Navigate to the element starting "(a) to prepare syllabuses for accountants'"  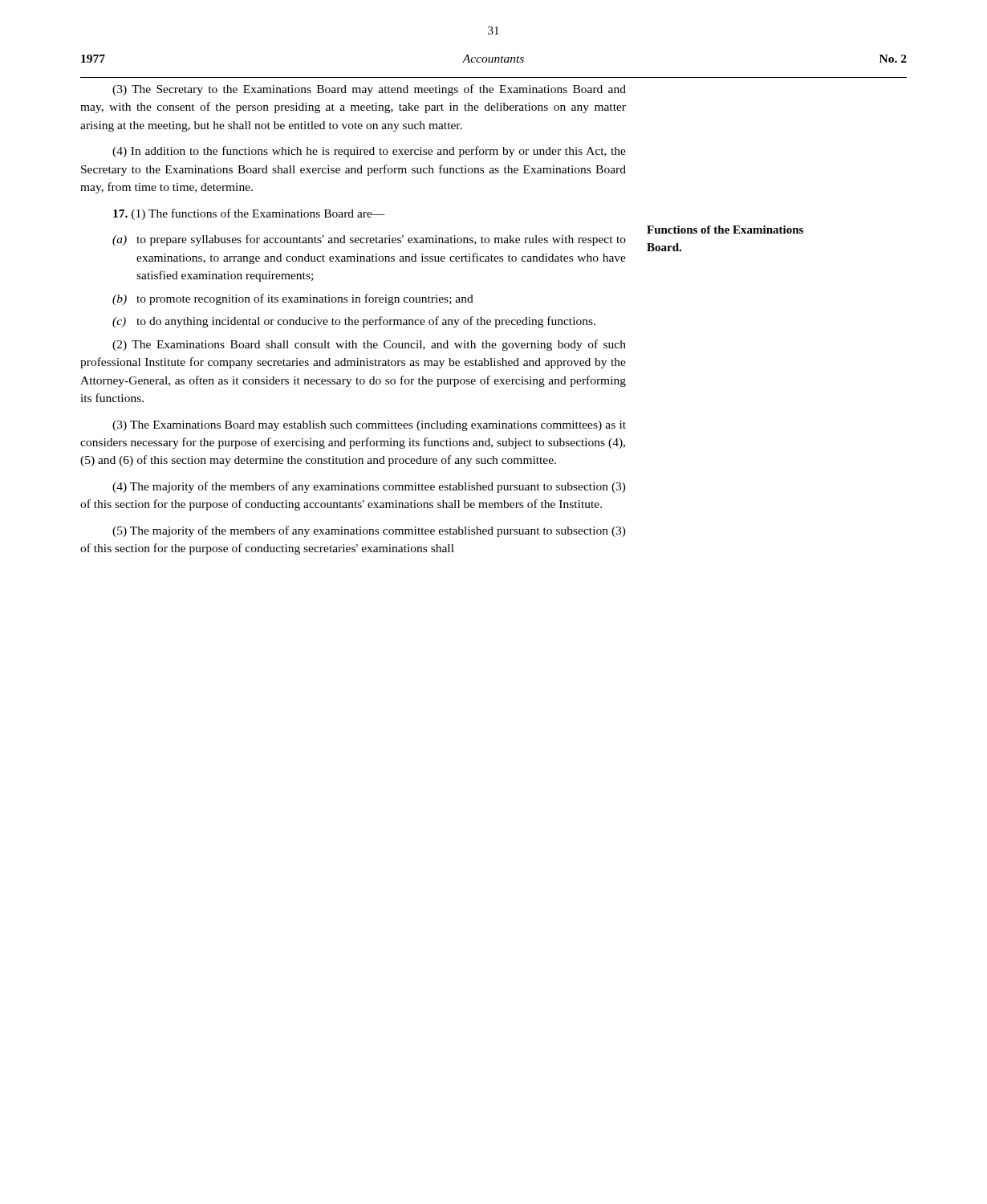click(x=369, y=258)
